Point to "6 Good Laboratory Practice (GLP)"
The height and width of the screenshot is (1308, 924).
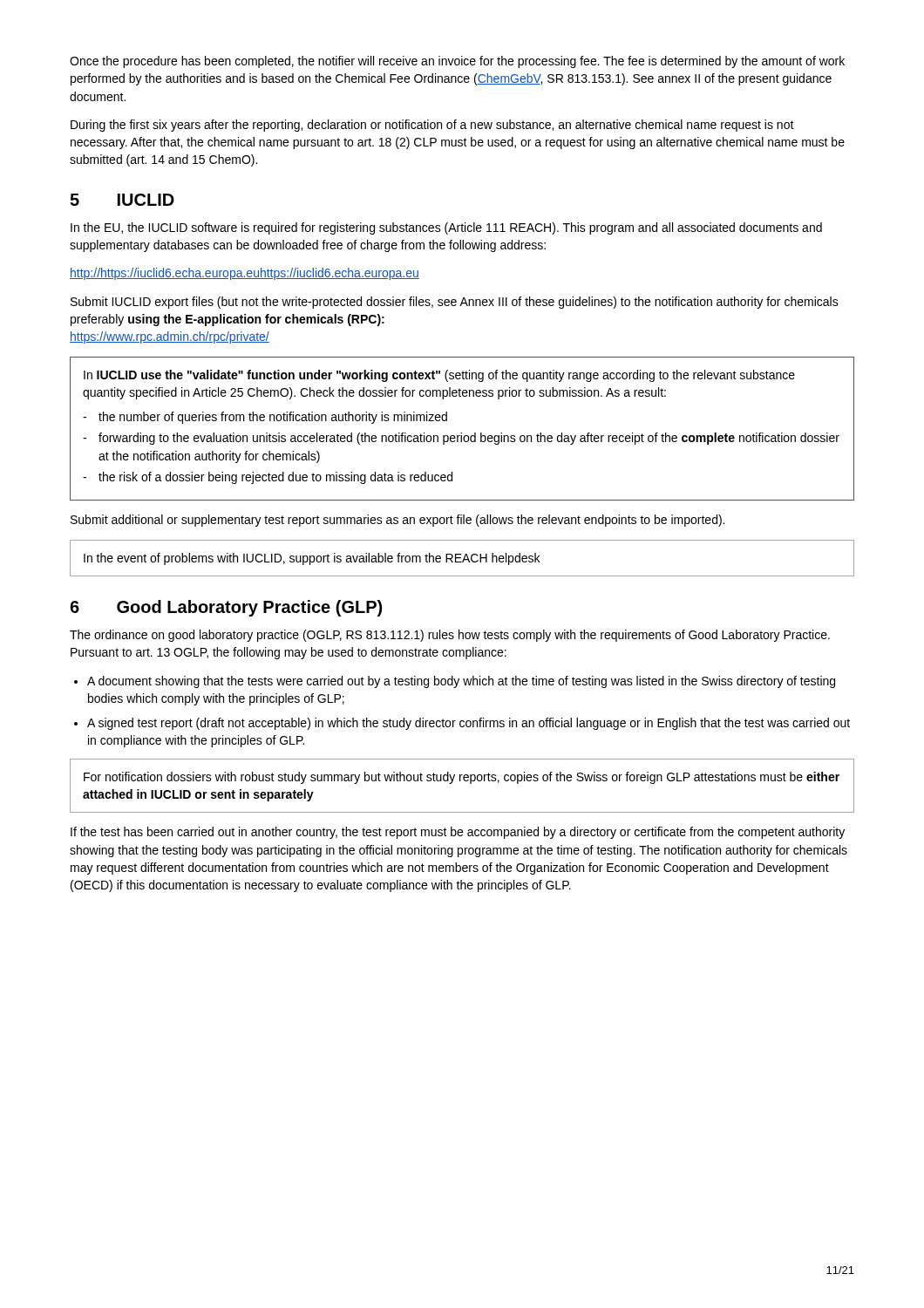point(226,608)
